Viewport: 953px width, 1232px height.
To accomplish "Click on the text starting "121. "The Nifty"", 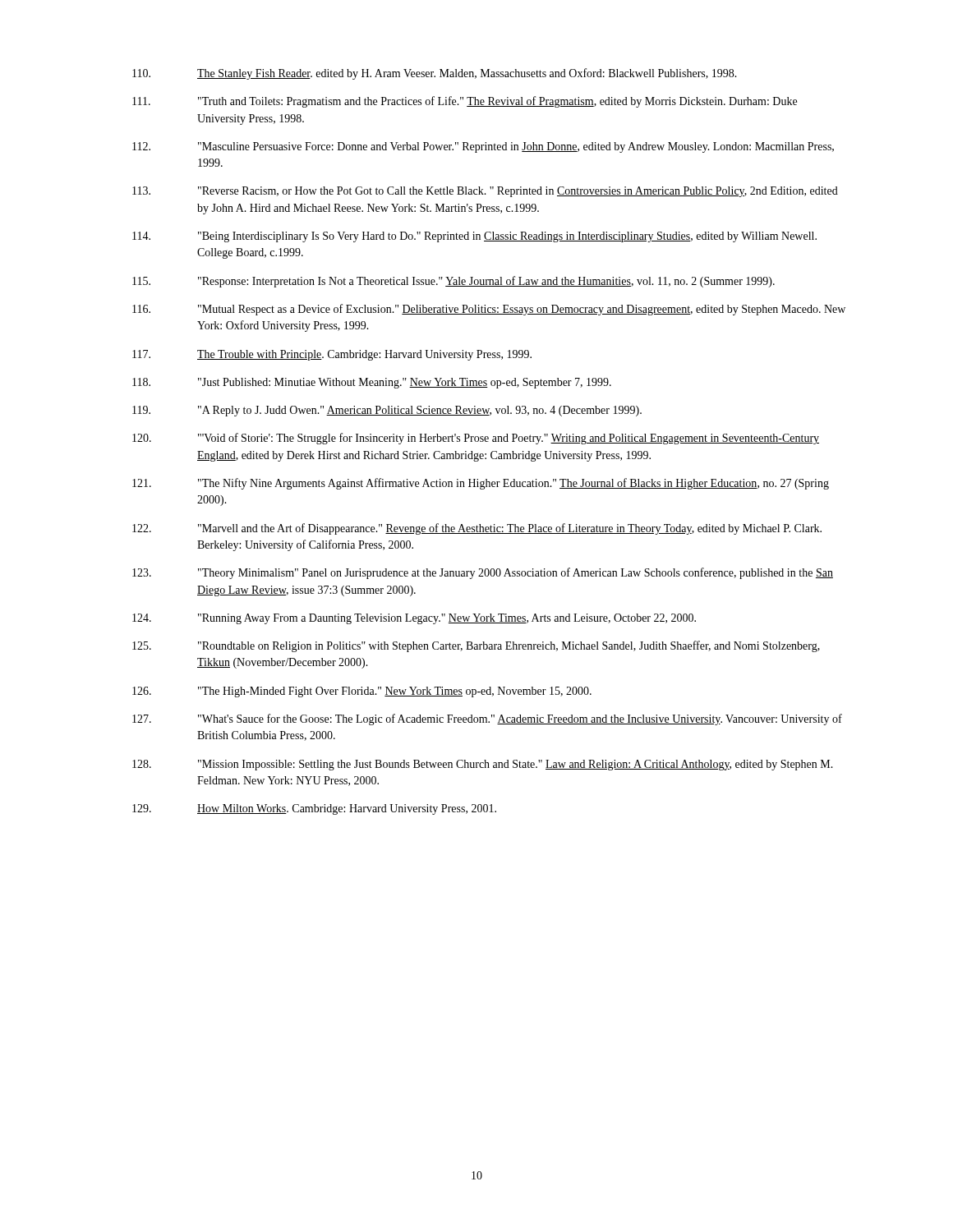I will click(489, 492).
